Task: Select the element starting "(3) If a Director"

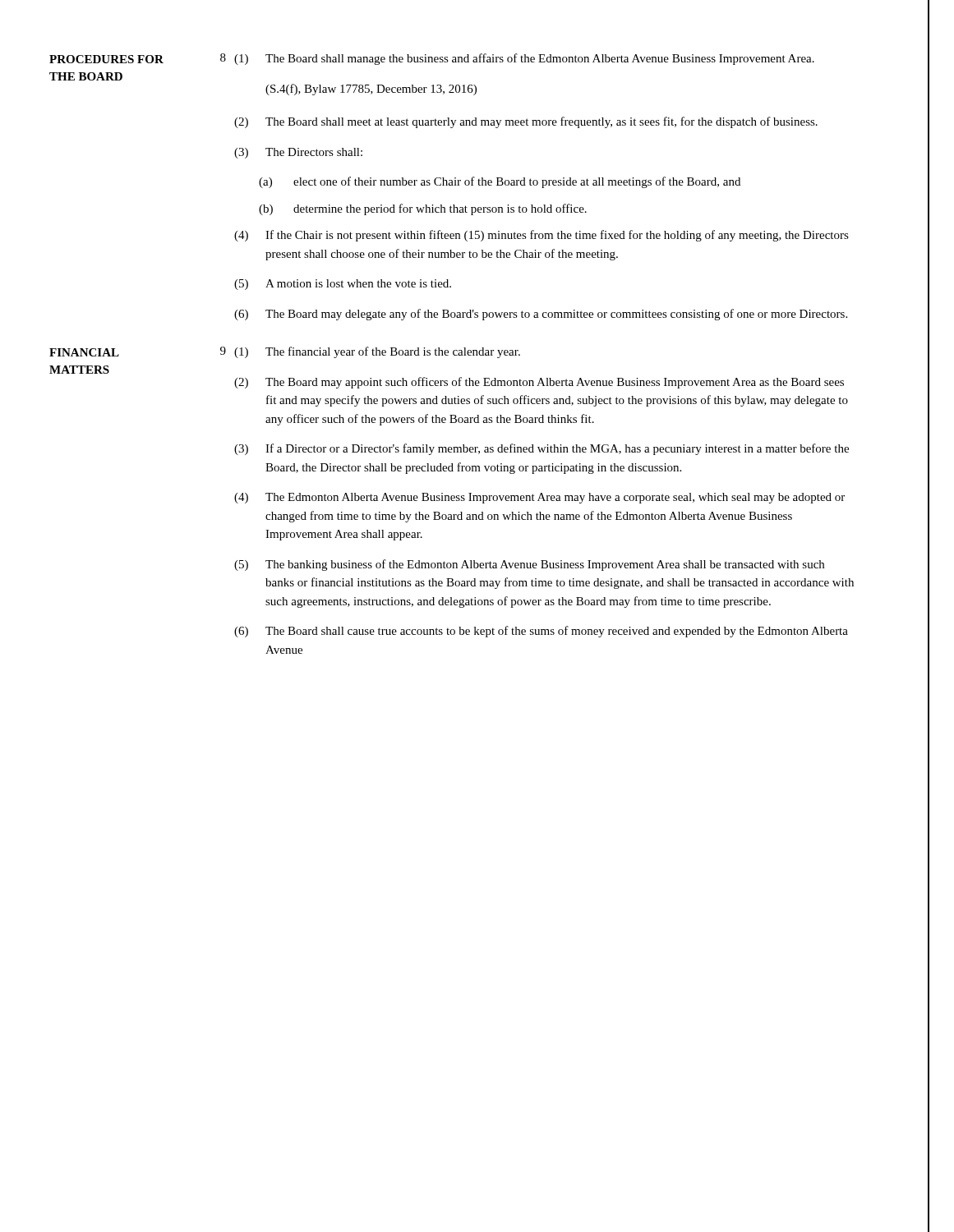Action: 545,458
